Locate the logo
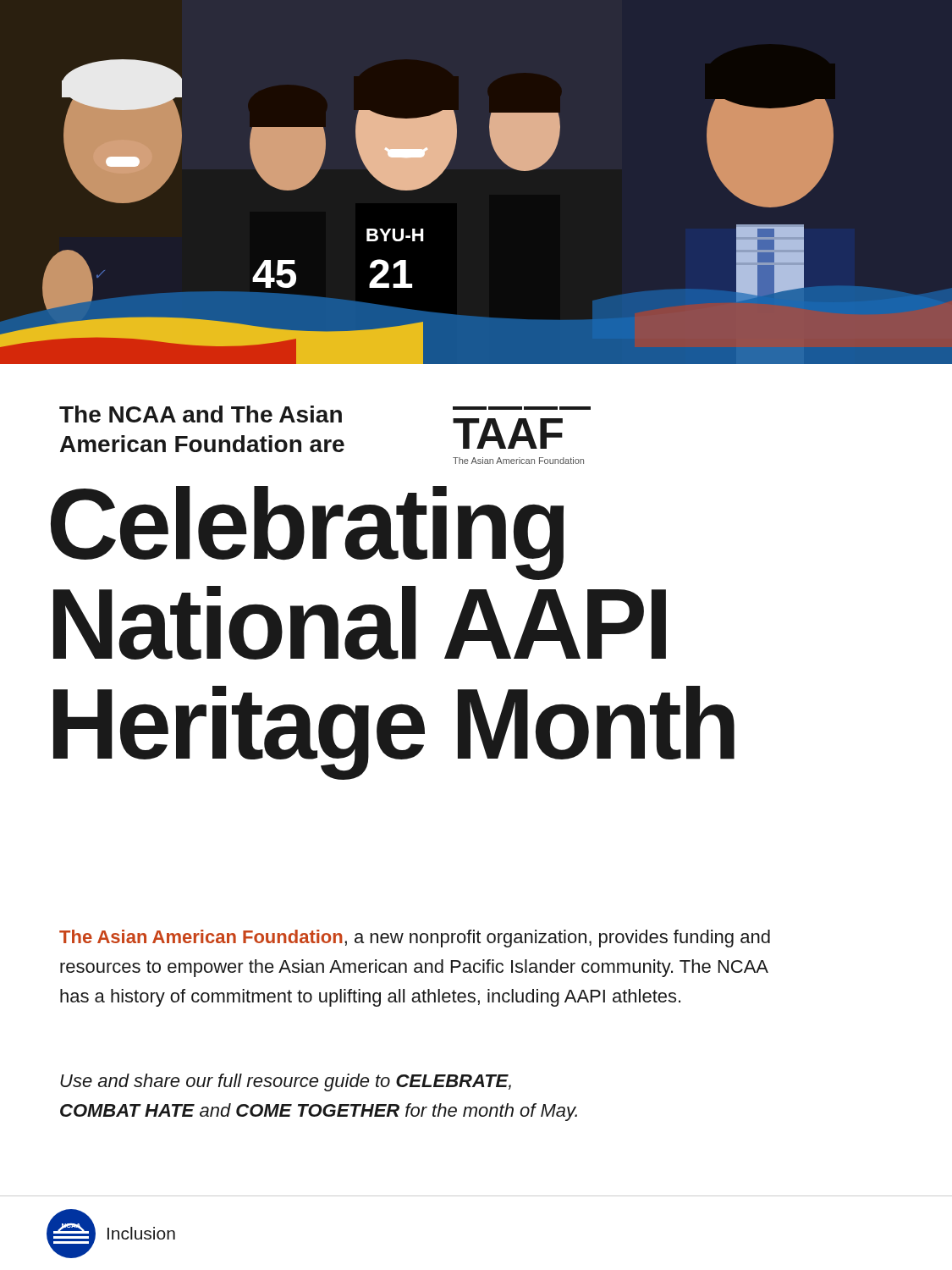Image resolution: width=952 pixels, height=1270 pixels. tap(533, 438)
